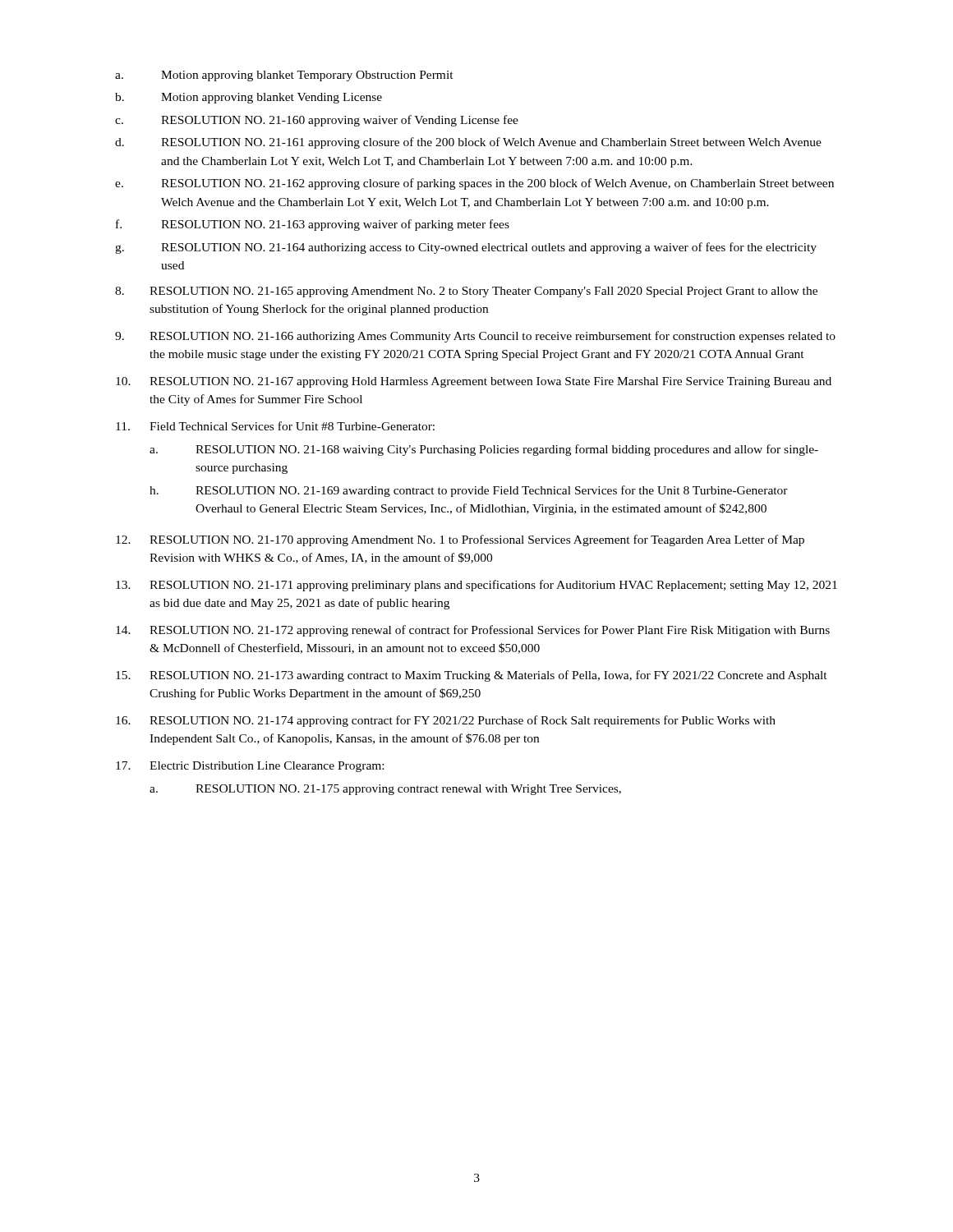953x1232 pixels.
Task: Click on the list item containing "a. RESOLUTION NO. 21-168 waiving City's"
Action: [494, 459]
